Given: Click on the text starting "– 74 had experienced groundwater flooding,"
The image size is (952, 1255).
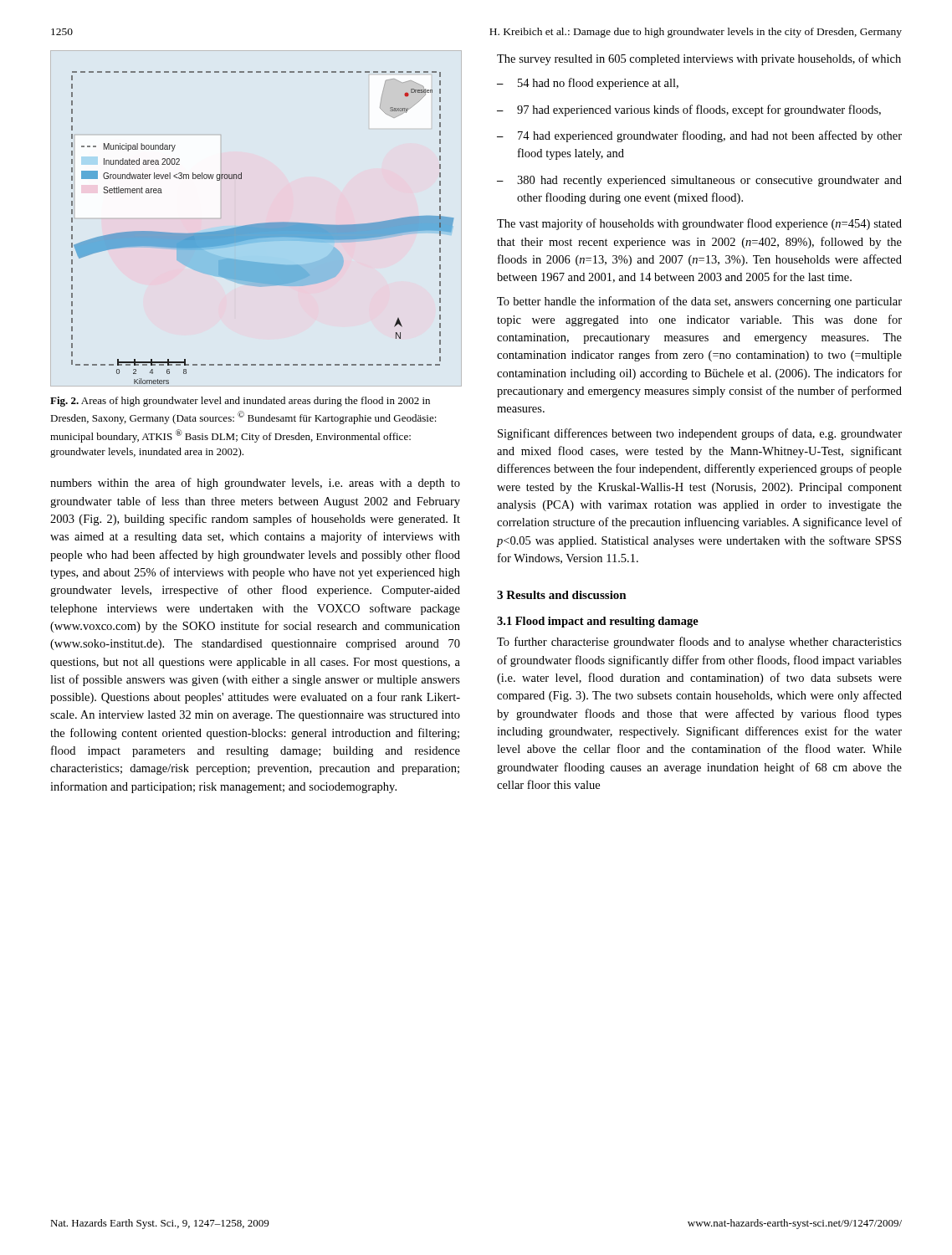Looking at the screenshot, I should [x=699, y=145].
